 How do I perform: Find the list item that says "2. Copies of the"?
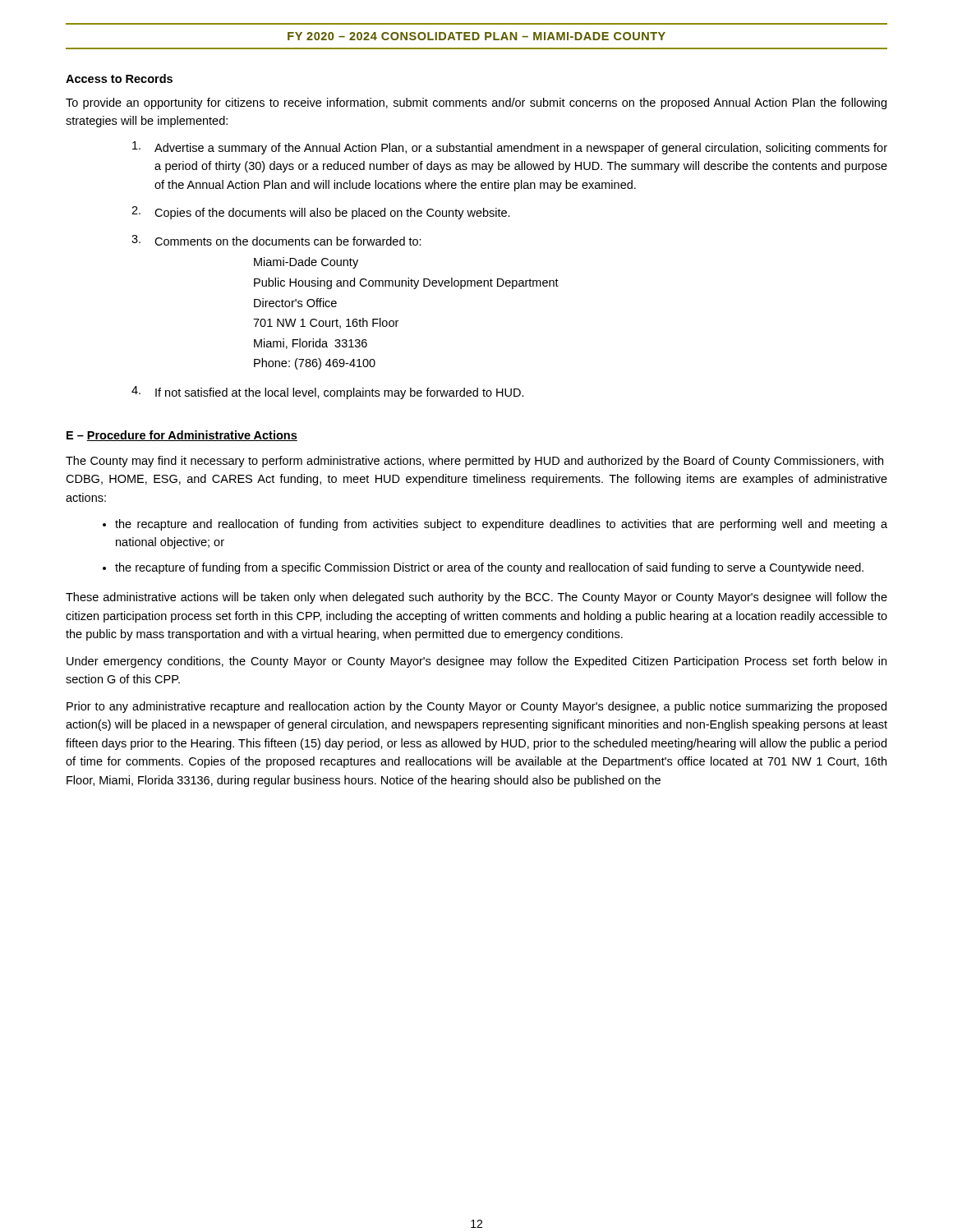pos(321,213)
